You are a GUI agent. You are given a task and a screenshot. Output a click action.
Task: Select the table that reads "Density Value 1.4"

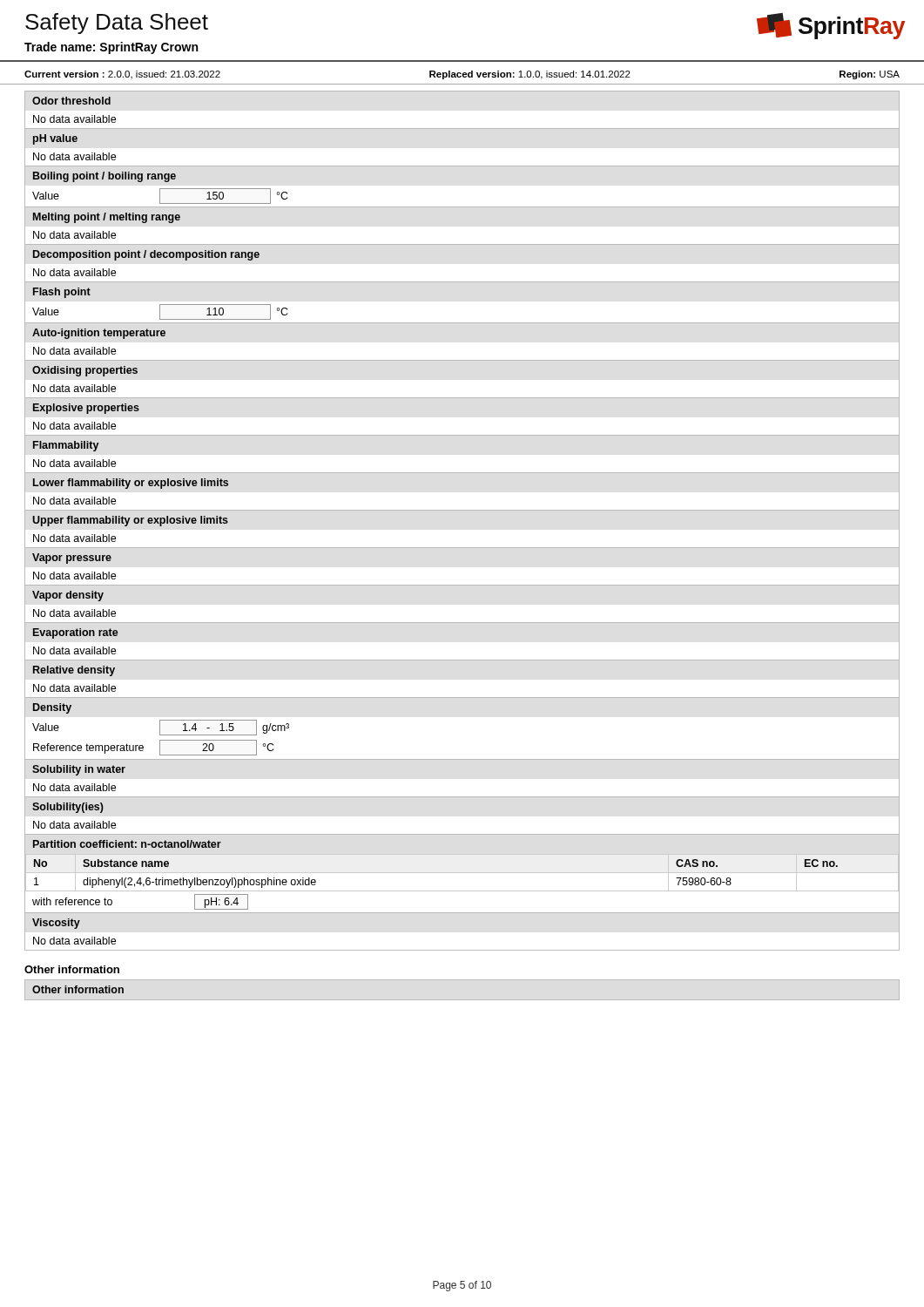point(462,729)
